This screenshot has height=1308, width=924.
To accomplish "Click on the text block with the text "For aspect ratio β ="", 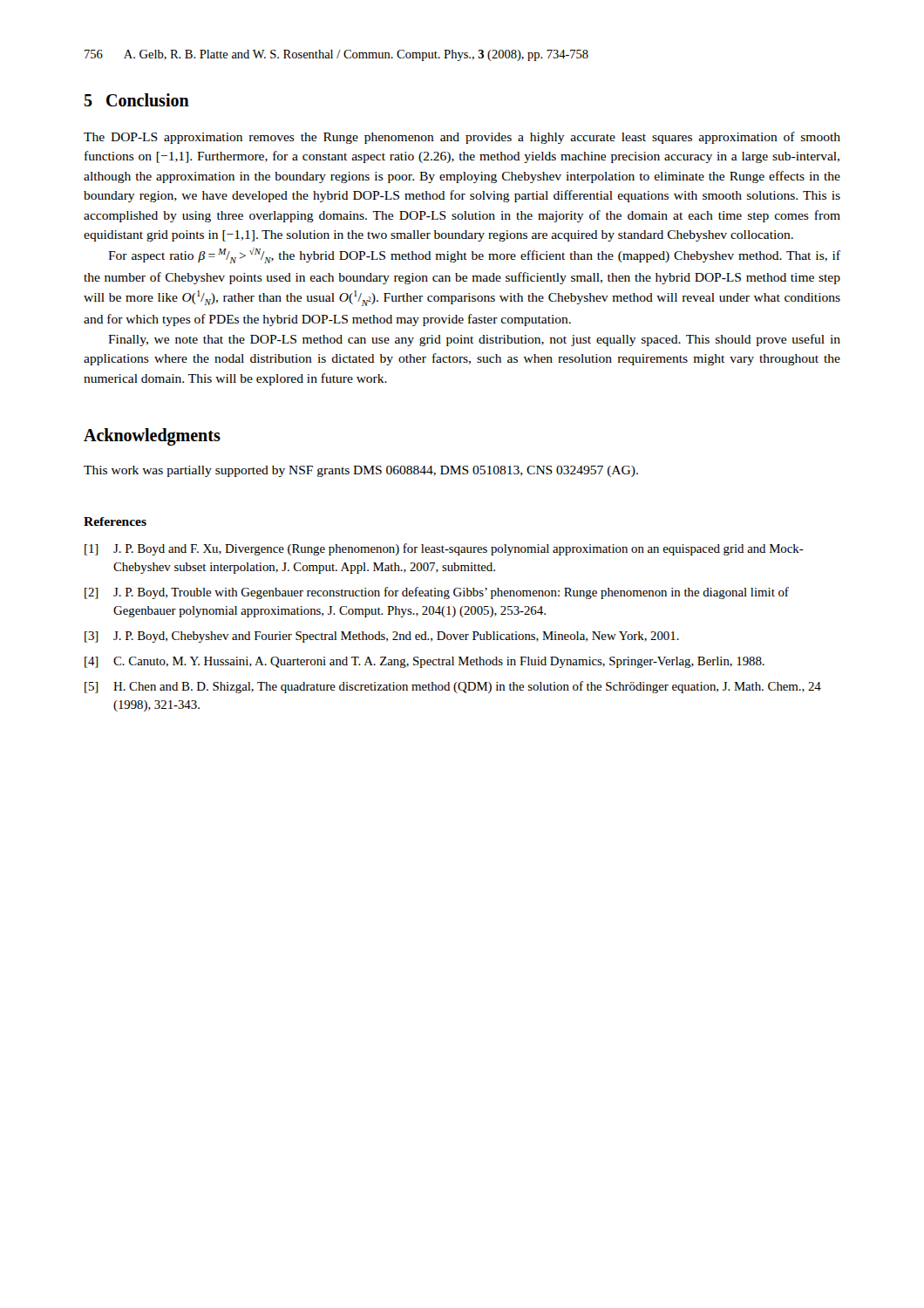I will [462, 287].
